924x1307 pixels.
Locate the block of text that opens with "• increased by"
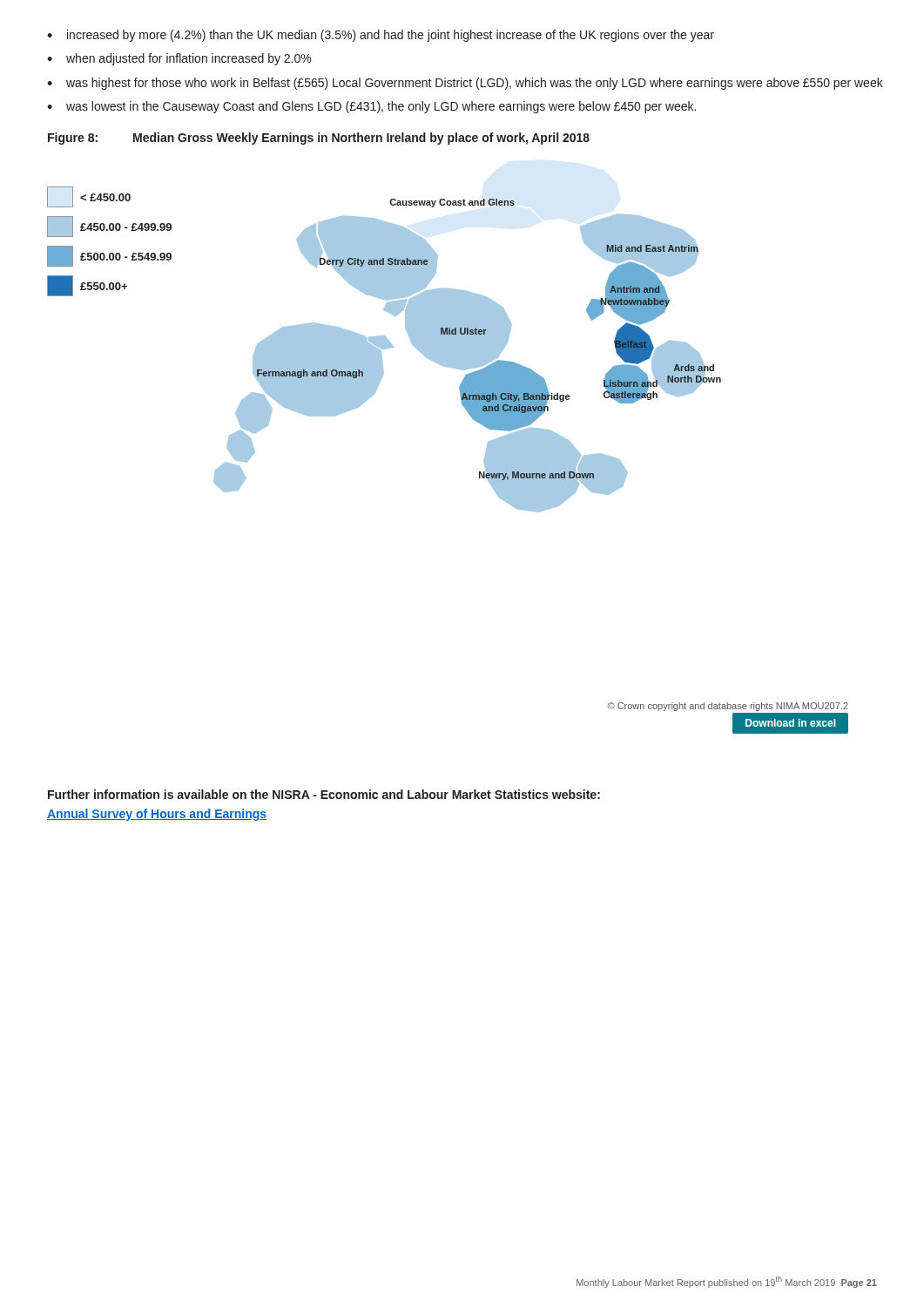pyautogui.click(x=486, y=35)
